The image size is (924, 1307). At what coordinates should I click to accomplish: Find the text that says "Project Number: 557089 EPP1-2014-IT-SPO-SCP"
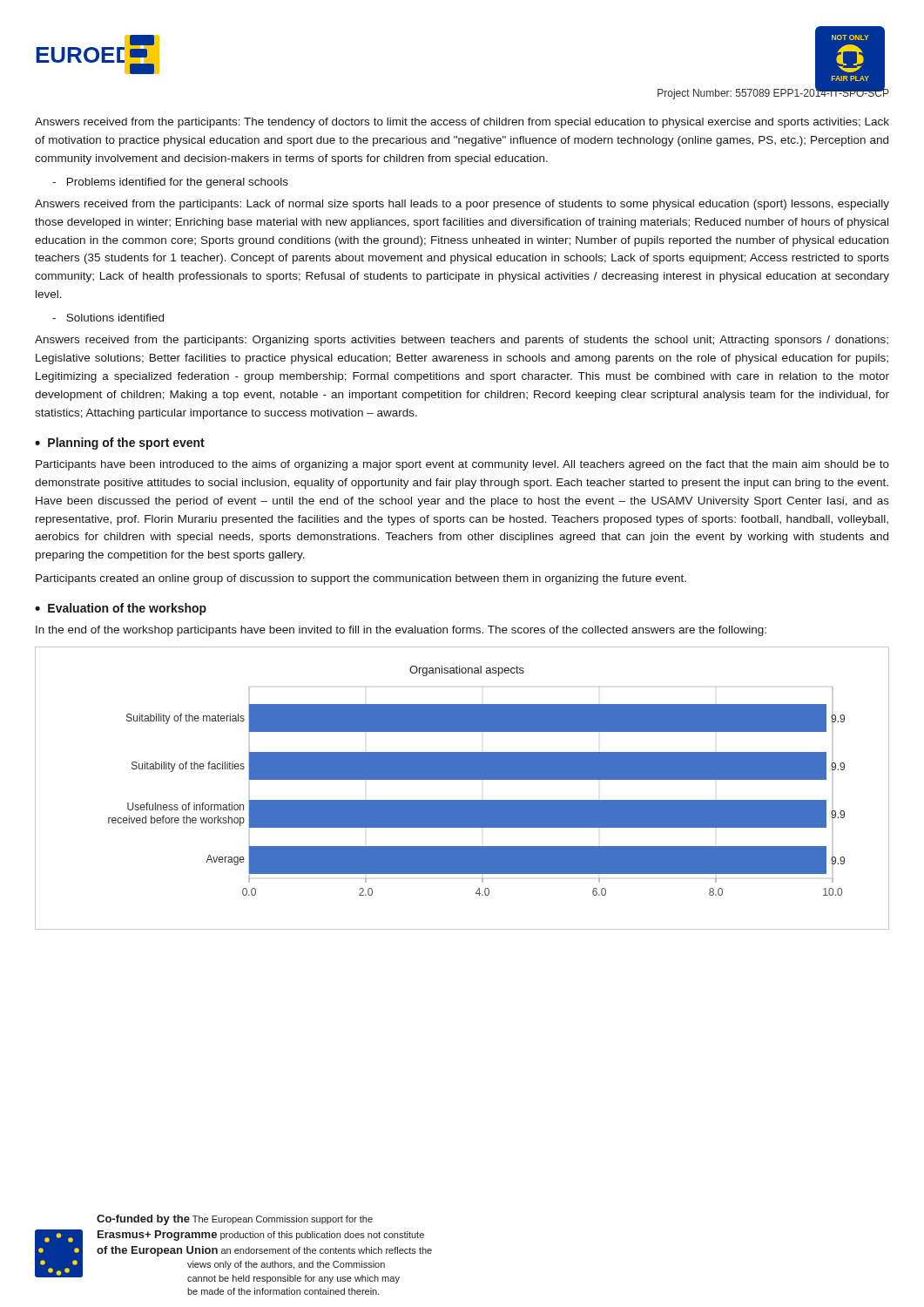773,93
